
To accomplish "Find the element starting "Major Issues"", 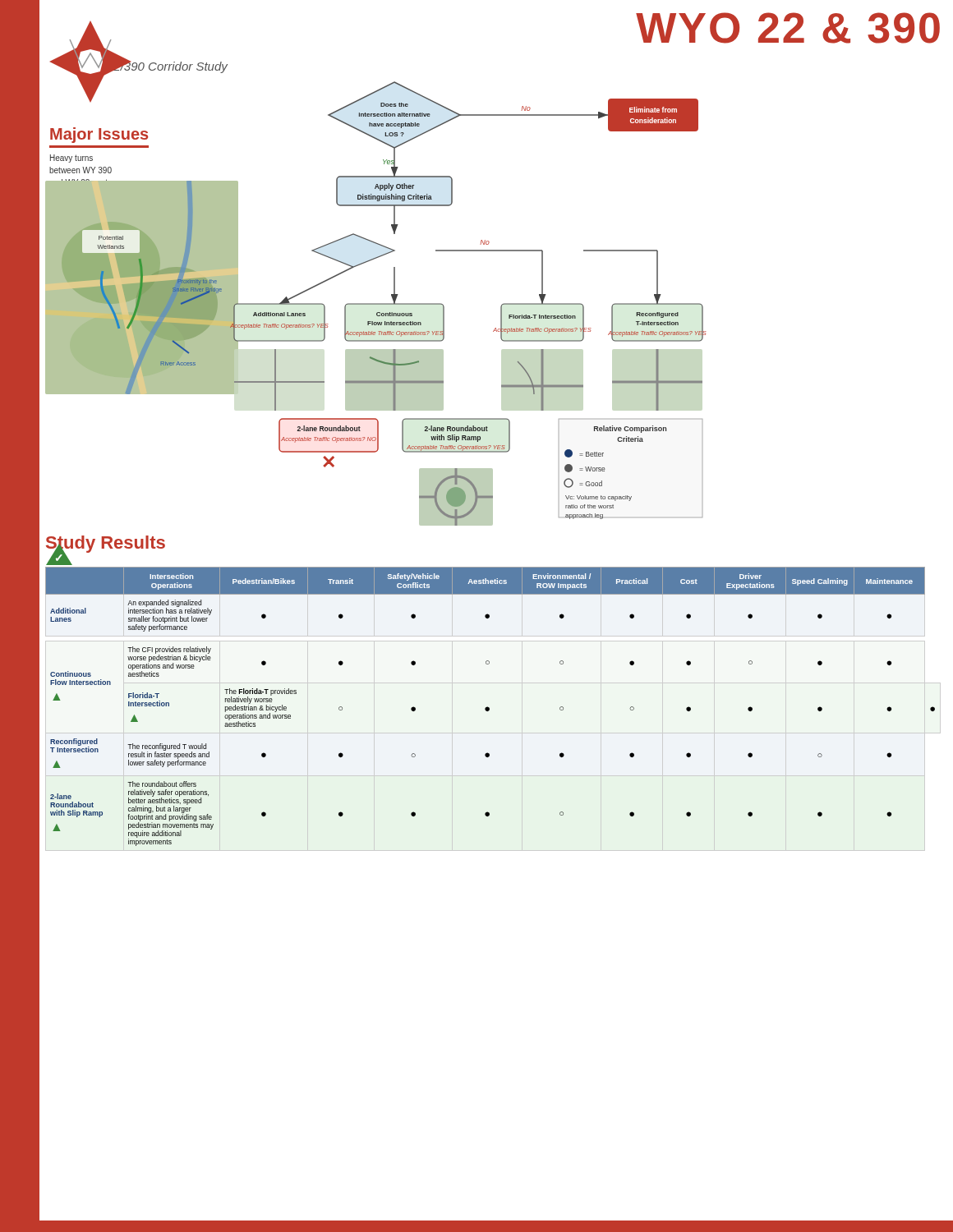I will (99, 134).
